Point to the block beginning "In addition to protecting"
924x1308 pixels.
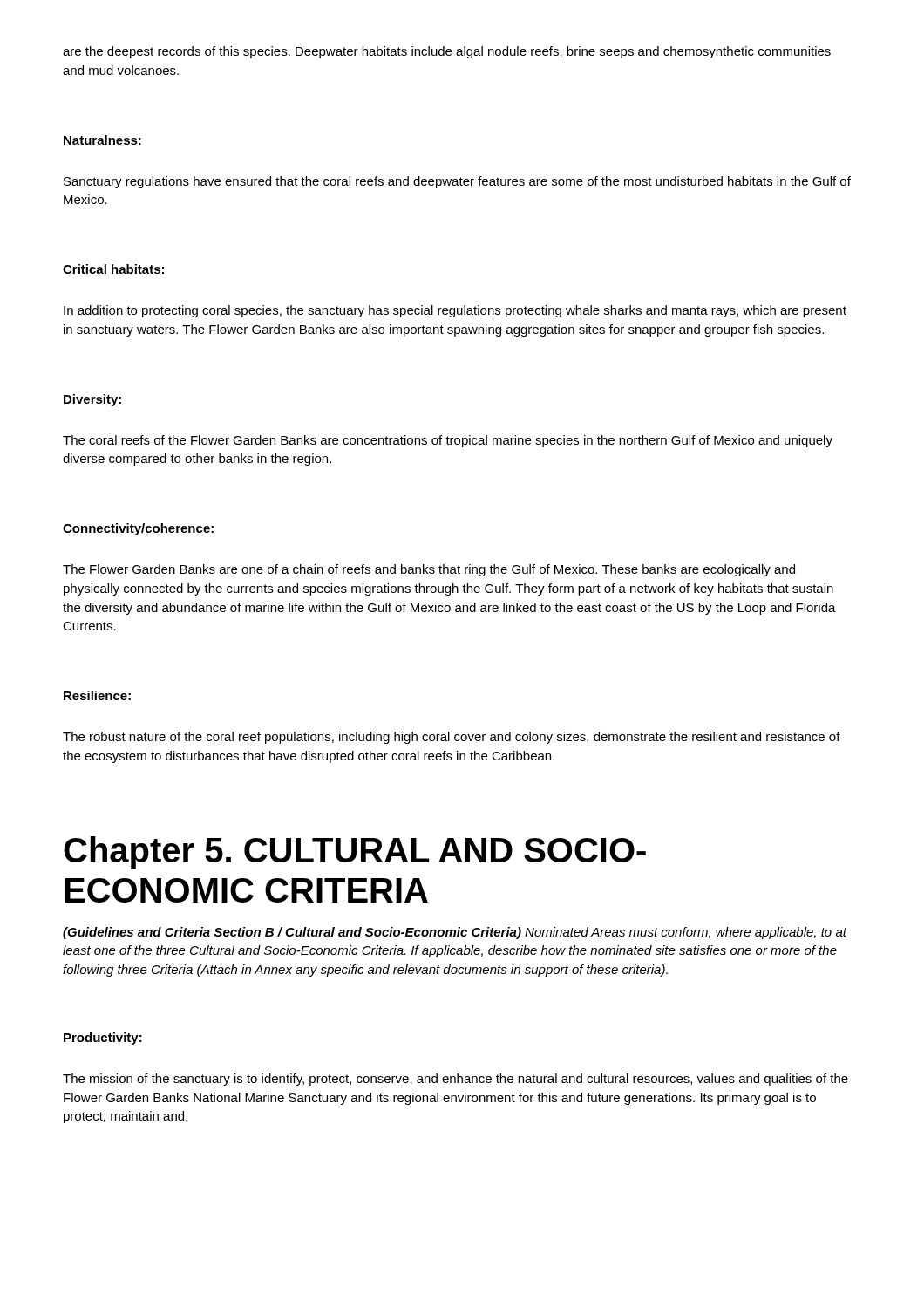tap(455, 319)
